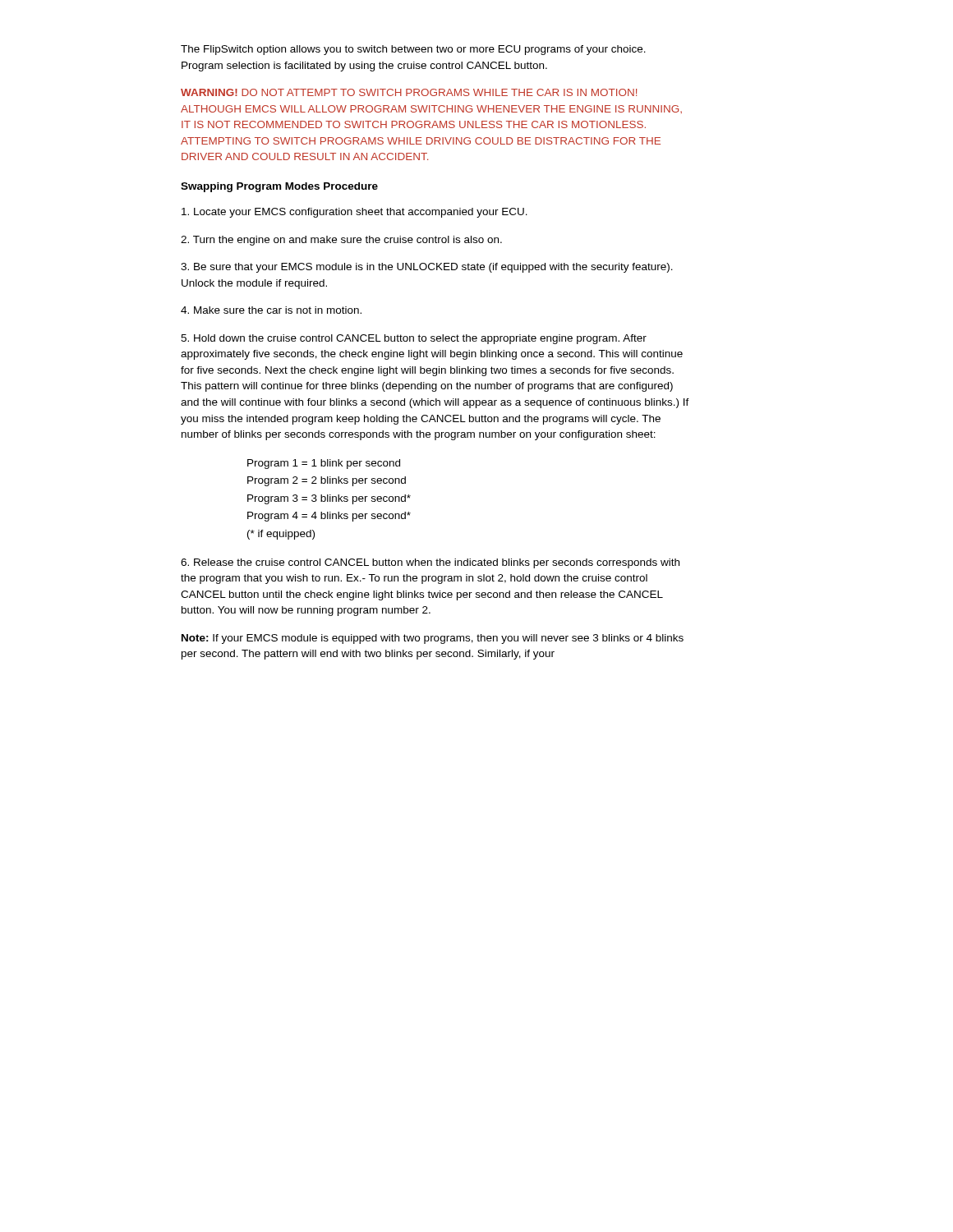
Task: Locate the block starting "WARNING! DO NOT"
Action: pos(432,125)
